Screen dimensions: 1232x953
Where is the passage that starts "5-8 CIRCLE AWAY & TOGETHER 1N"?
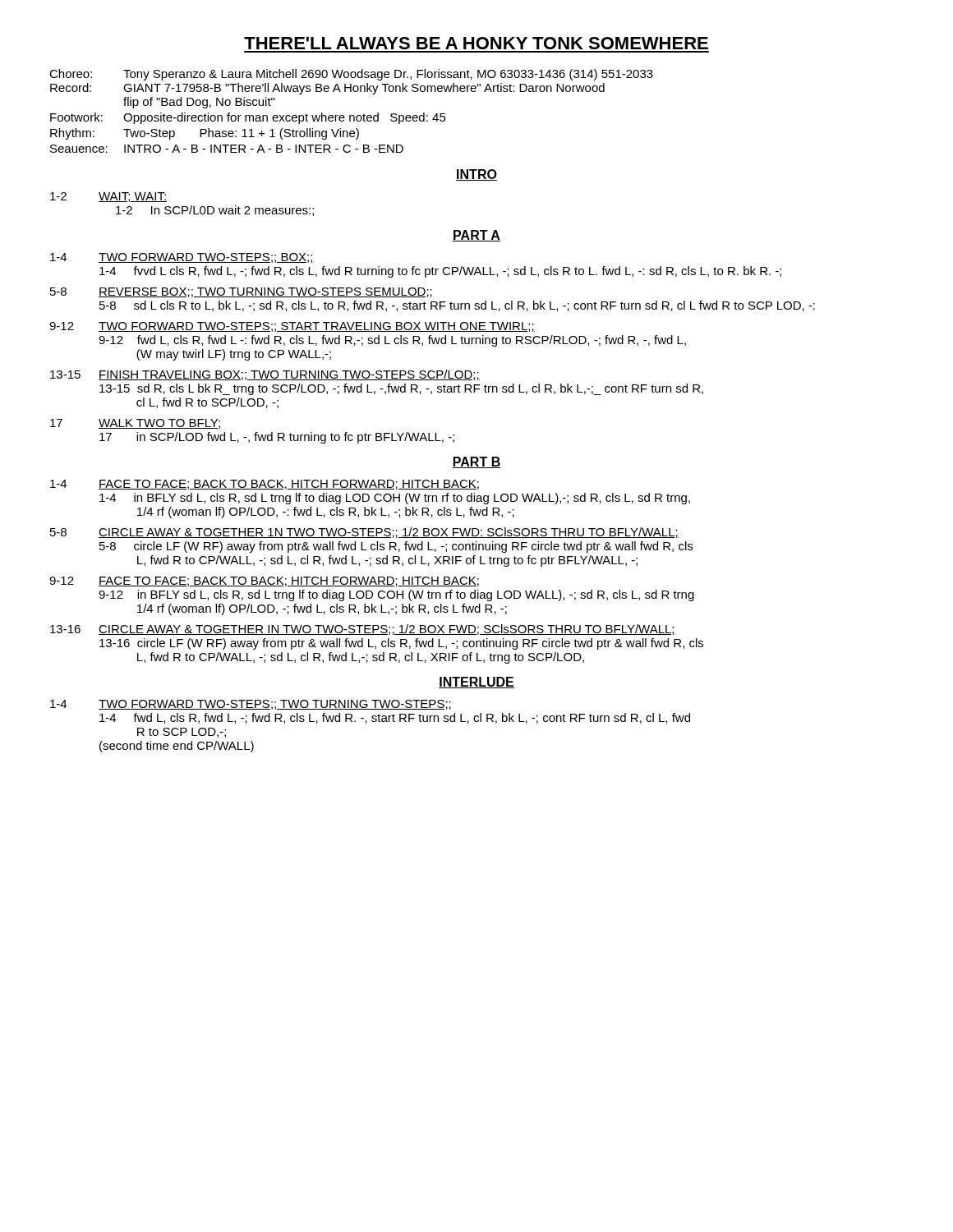(x=476, y=546)
